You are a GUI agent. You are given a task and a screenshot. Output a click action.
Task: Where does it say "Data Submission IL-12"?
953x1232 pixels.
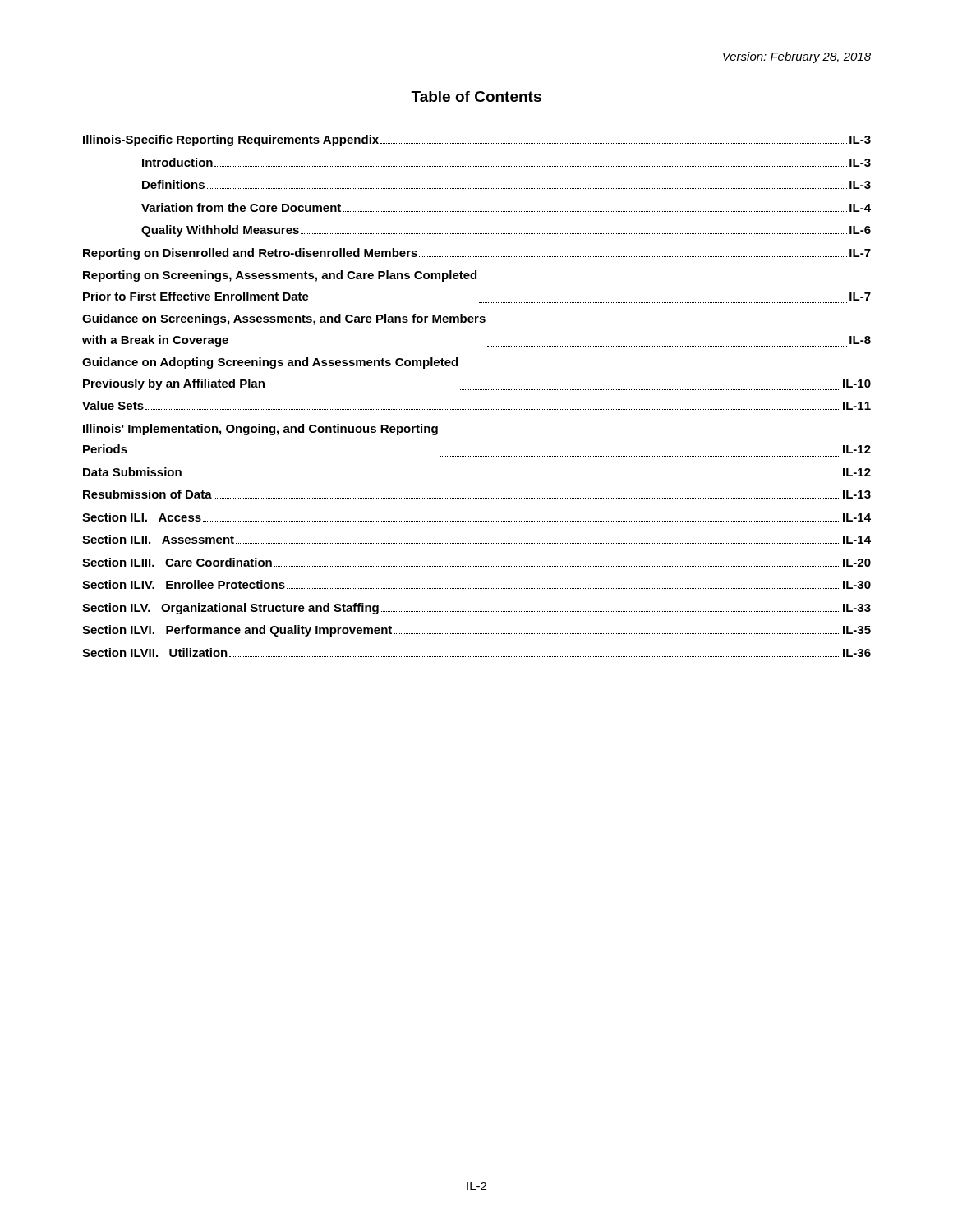tap(476, 472)
